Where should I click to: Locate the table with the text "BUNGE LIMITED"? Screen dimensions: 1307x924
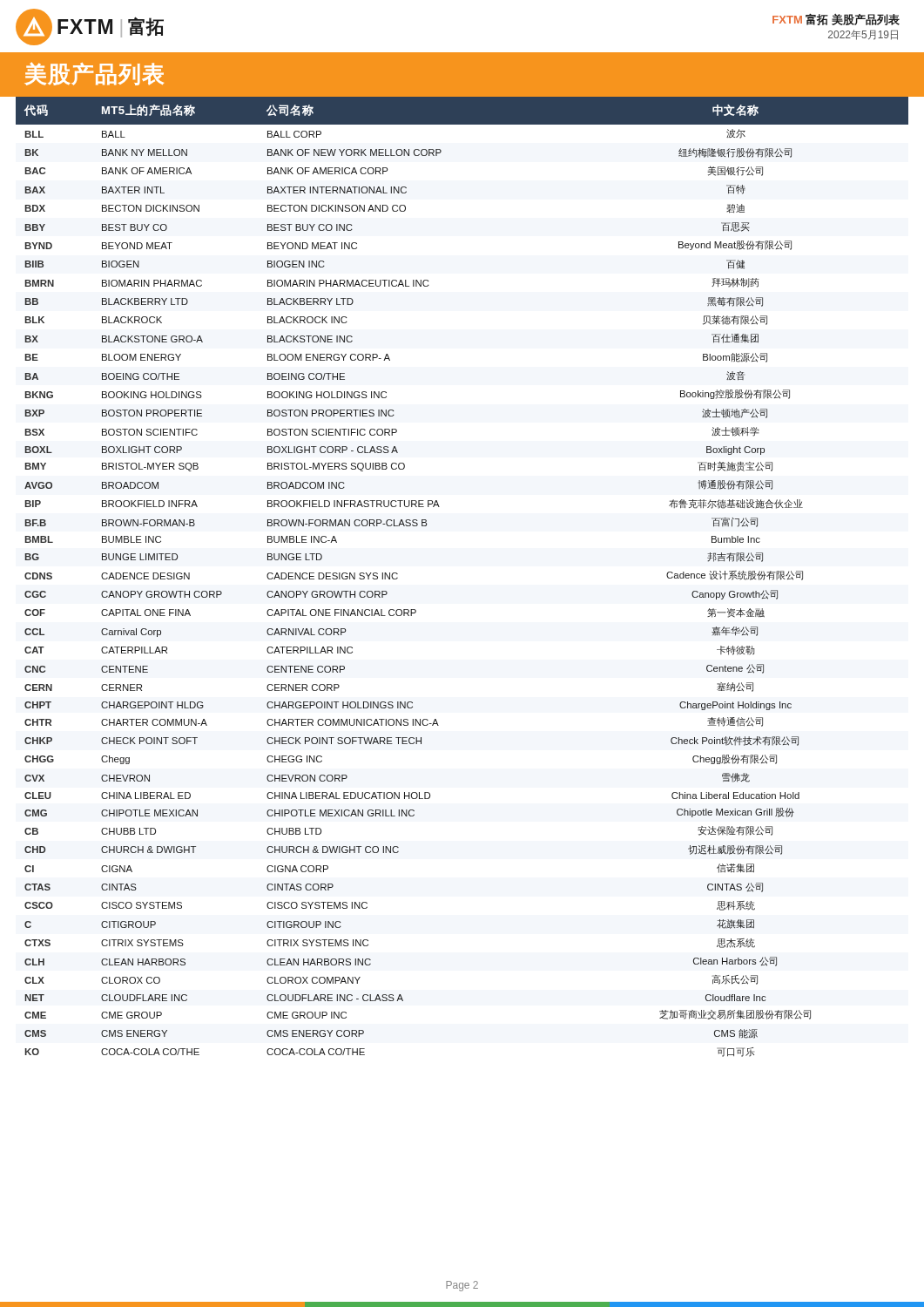(462, 579)
